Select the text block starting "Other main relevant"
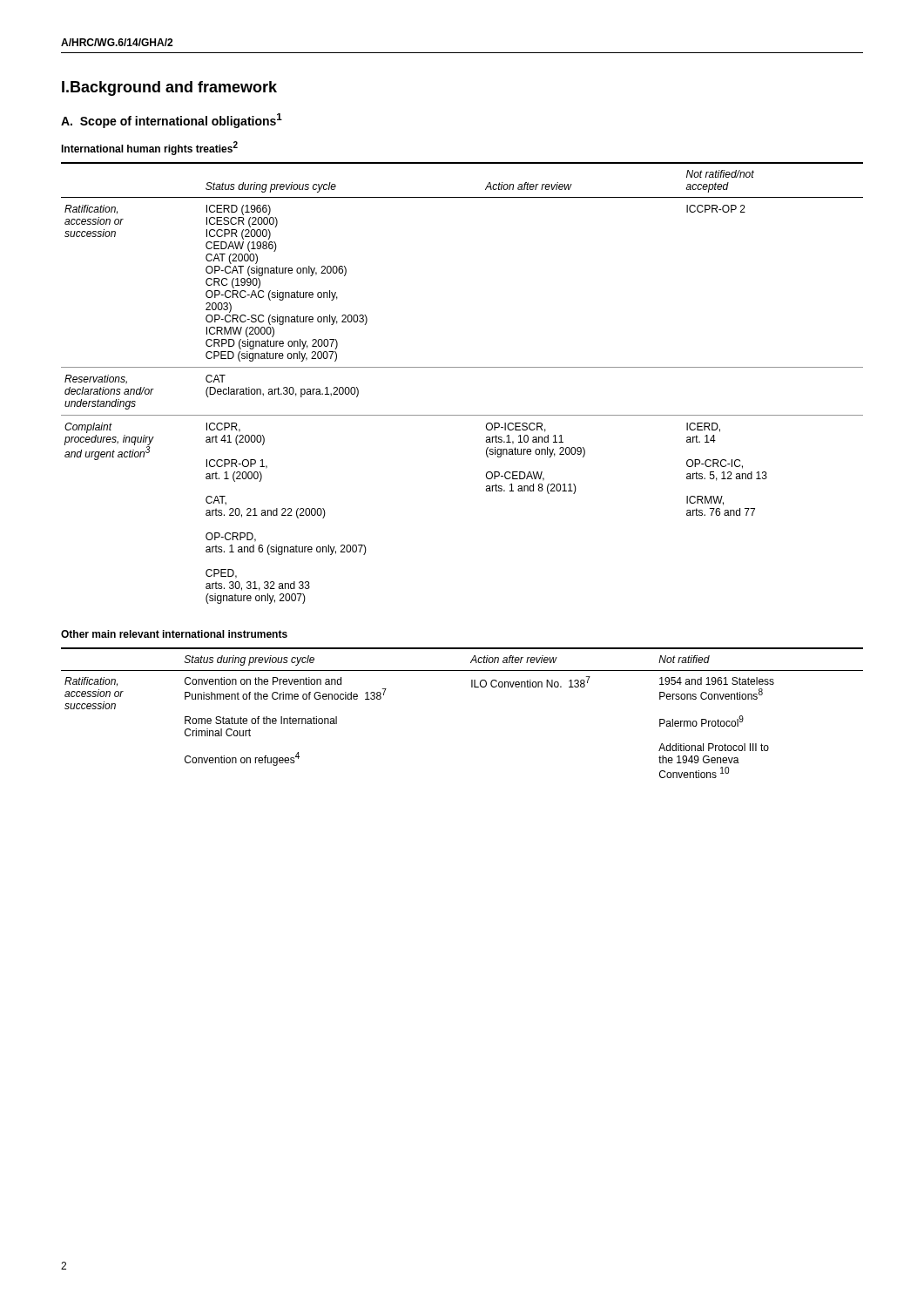Viewport: 924px width, 1307px height. coord(174,634)
